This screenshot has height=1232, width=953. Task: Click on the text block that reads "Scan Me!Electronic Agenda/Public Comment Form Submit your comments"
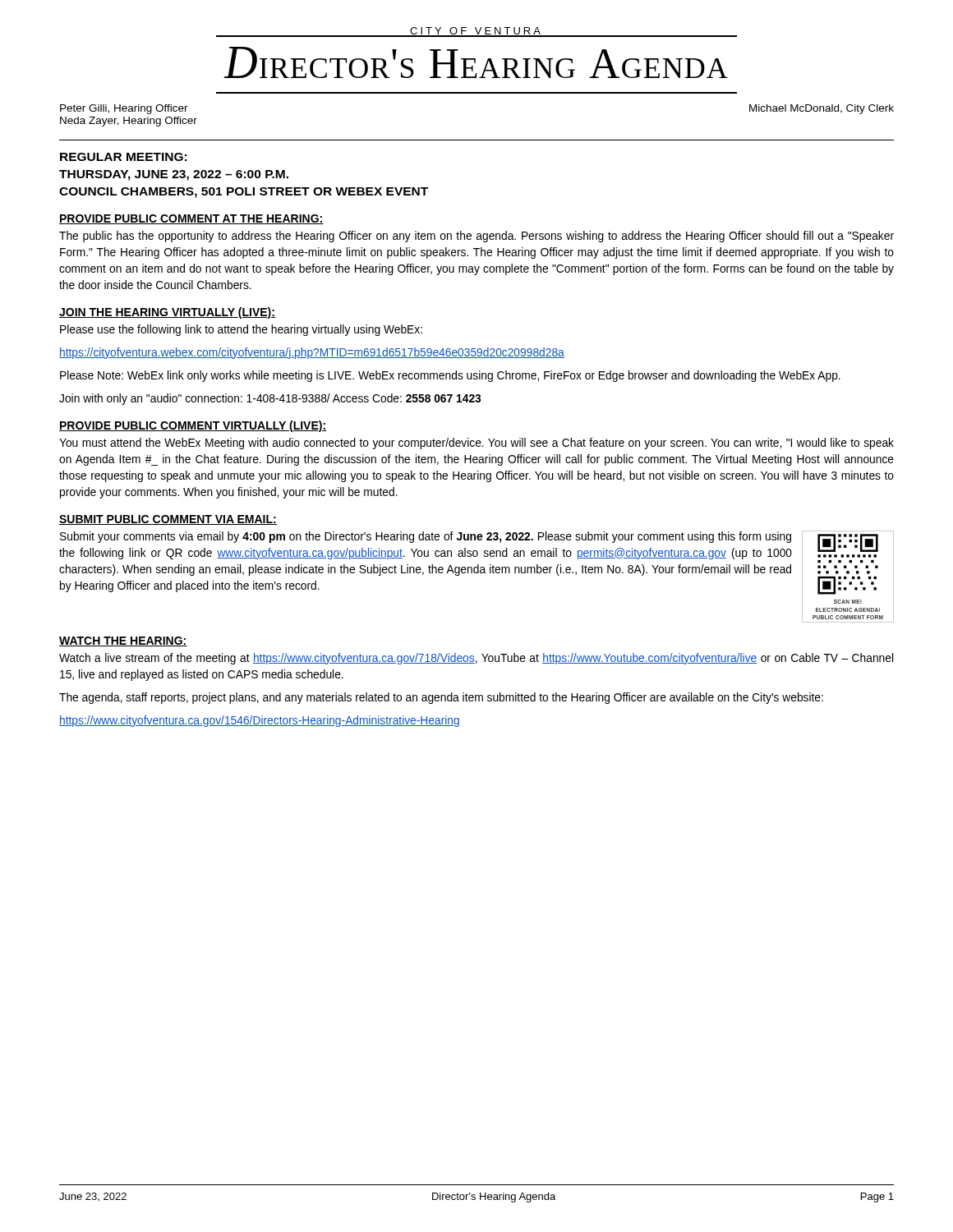coord(476,575)
